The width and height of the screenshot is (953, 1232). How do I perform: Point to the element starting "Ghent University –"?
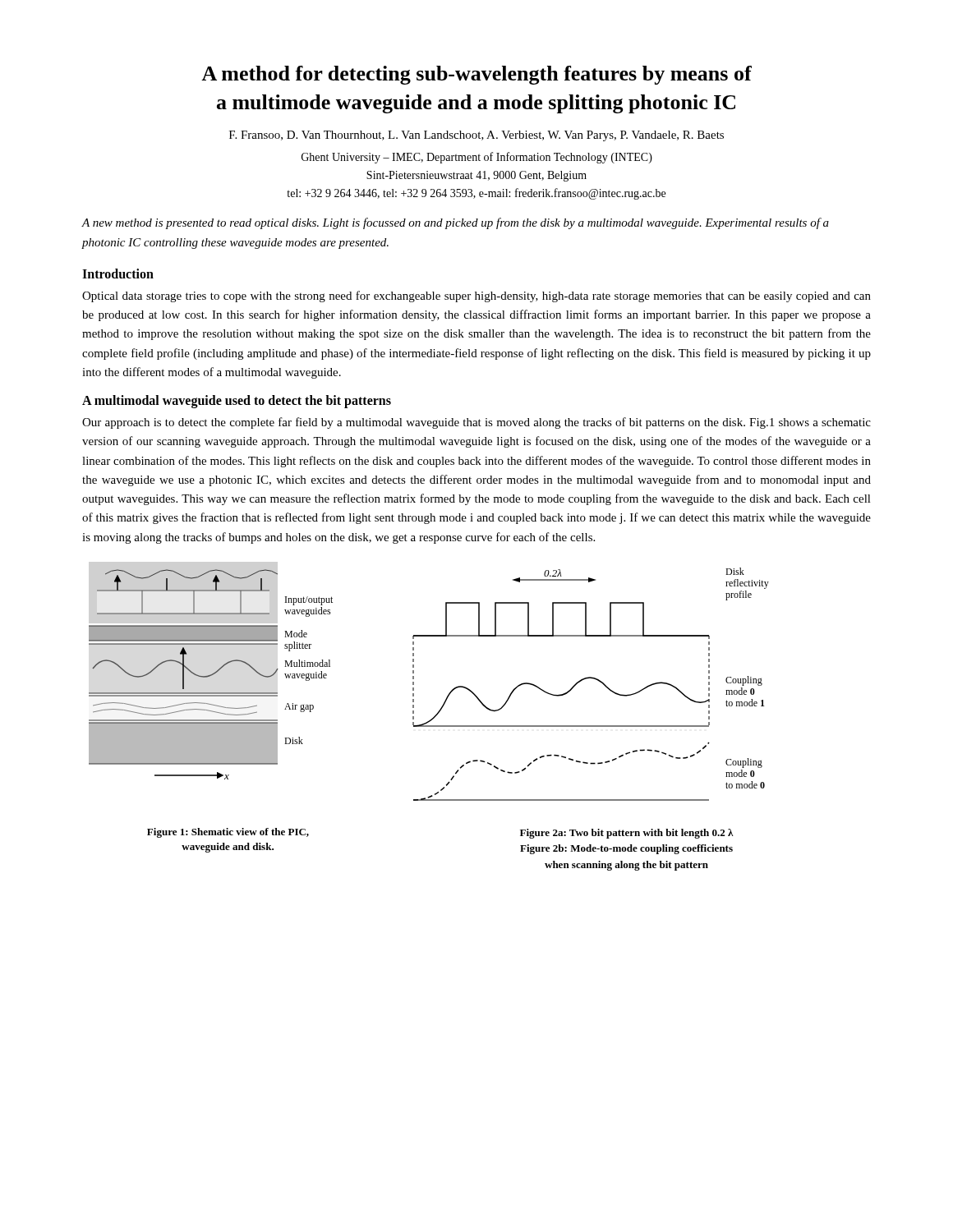click(476, 175)
